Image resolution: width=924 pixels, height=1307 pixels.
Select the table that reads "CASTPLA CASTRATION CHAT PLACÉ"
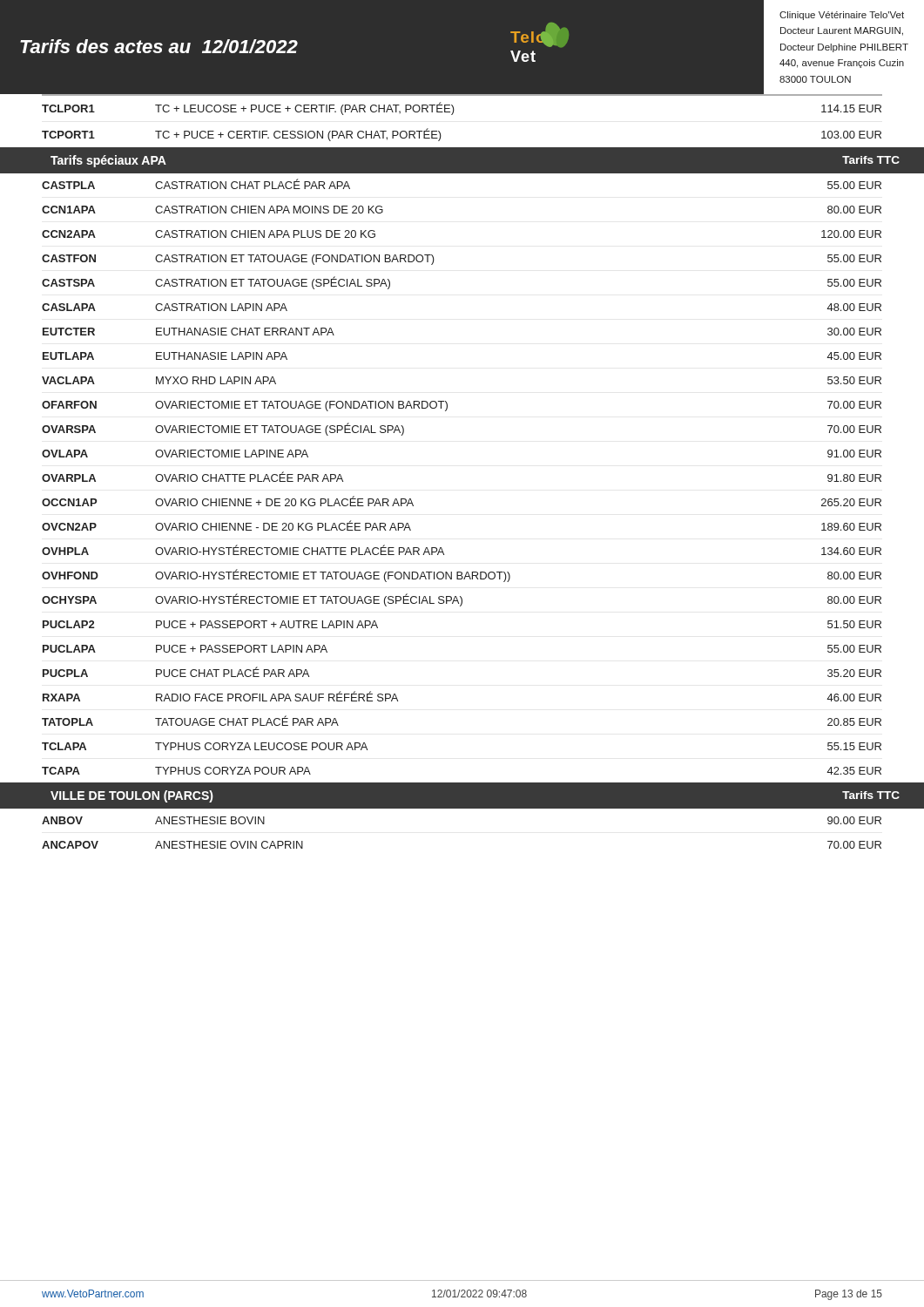coord(462,478)
